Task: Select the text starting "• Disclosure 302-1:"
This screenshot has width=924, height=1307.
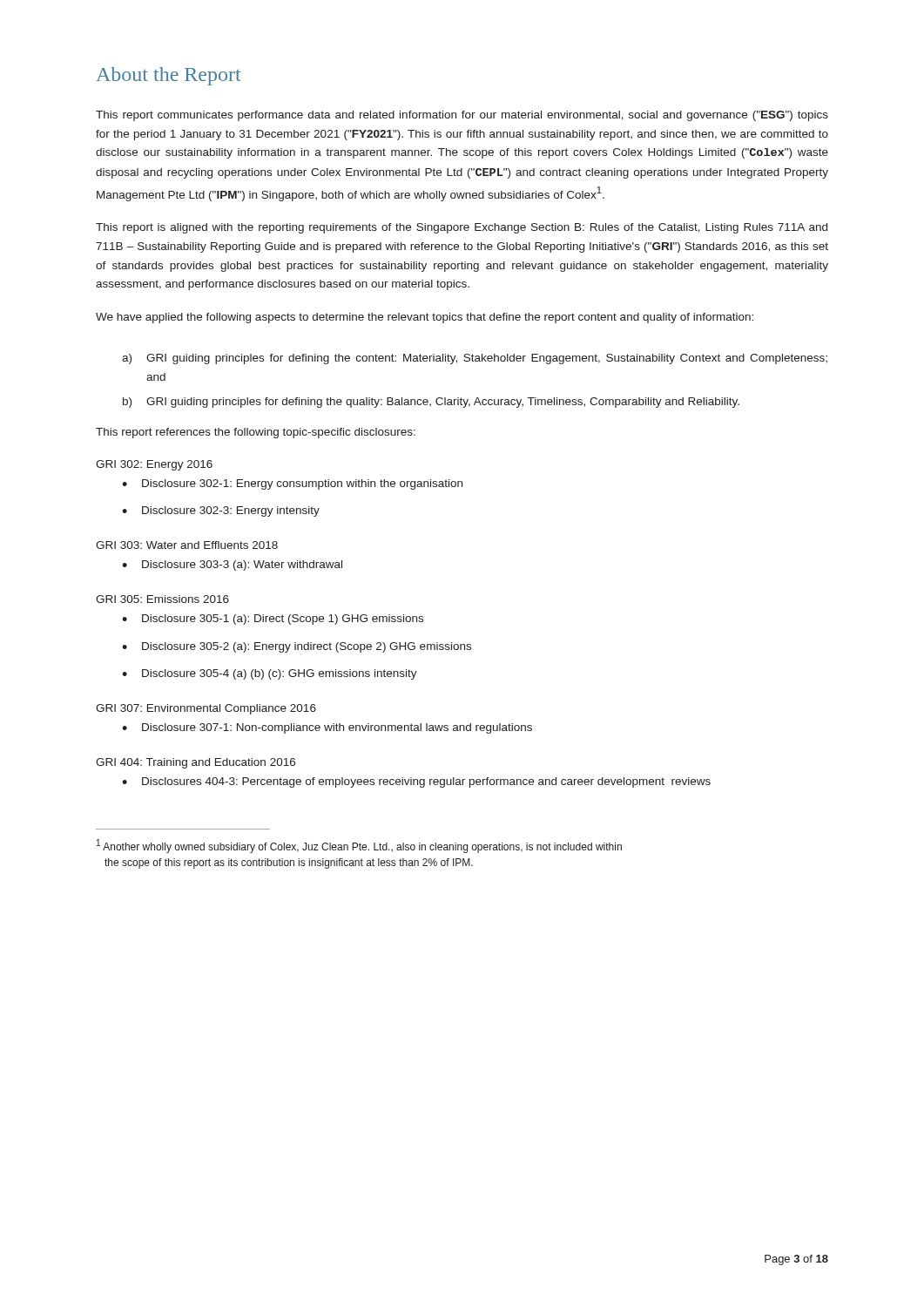Action: 293,485
